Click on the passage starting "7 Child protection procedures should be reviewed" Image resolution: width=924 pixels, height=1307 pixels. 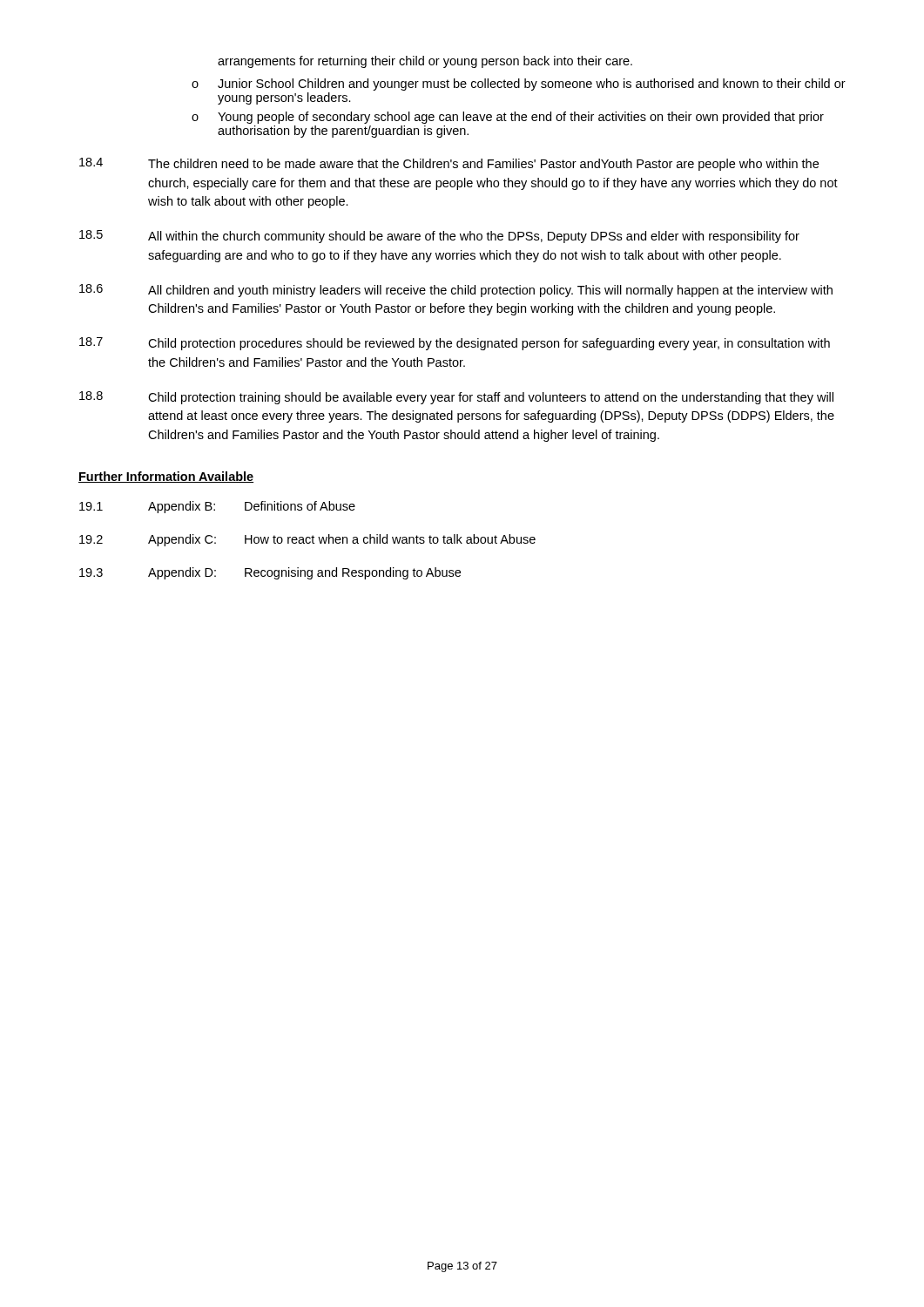coord(462,354)
